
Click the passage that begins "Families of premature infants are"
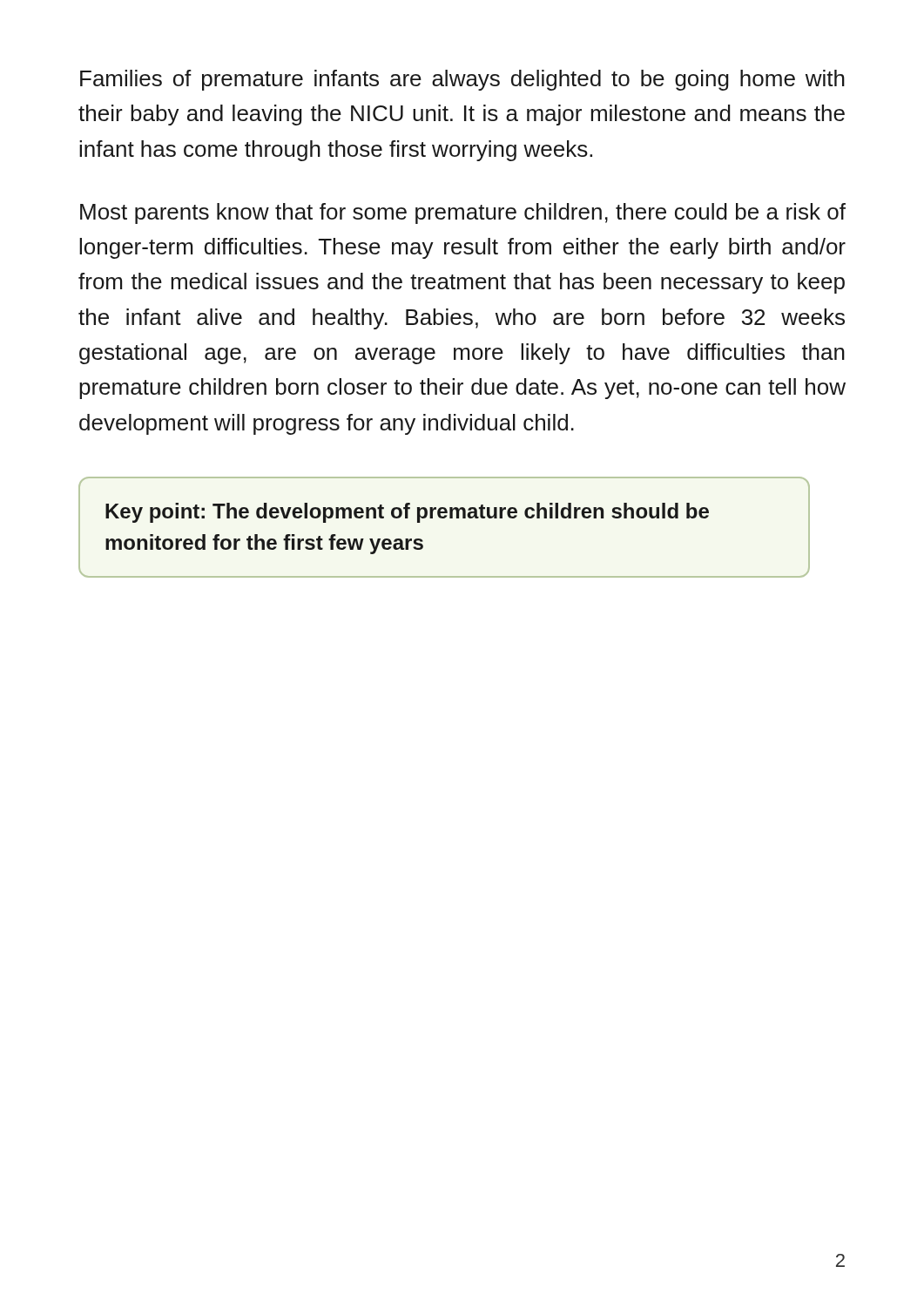pos(462,114)
